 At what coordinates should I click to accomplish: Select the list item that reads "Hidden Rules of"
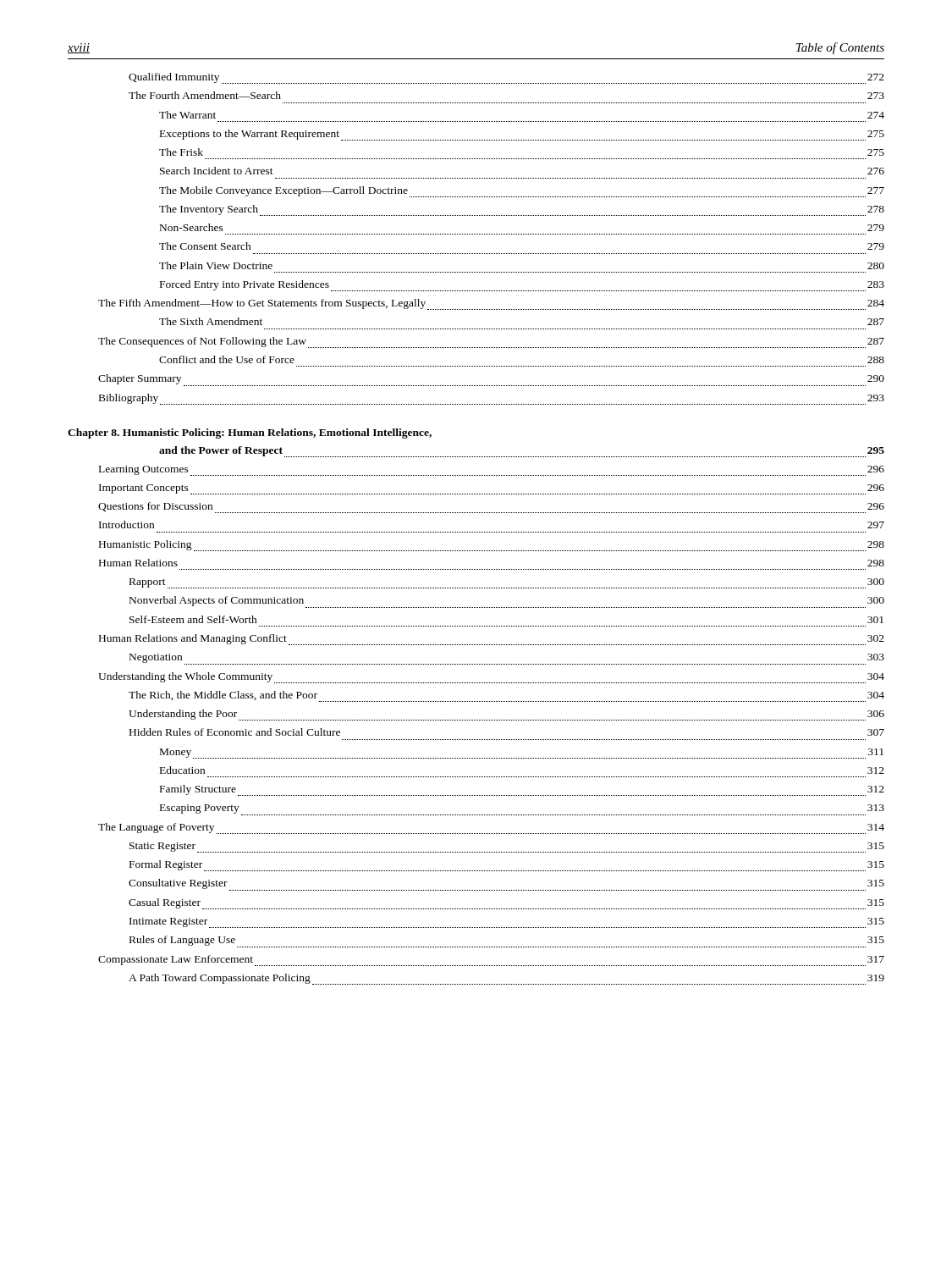(x=506, y=733)
